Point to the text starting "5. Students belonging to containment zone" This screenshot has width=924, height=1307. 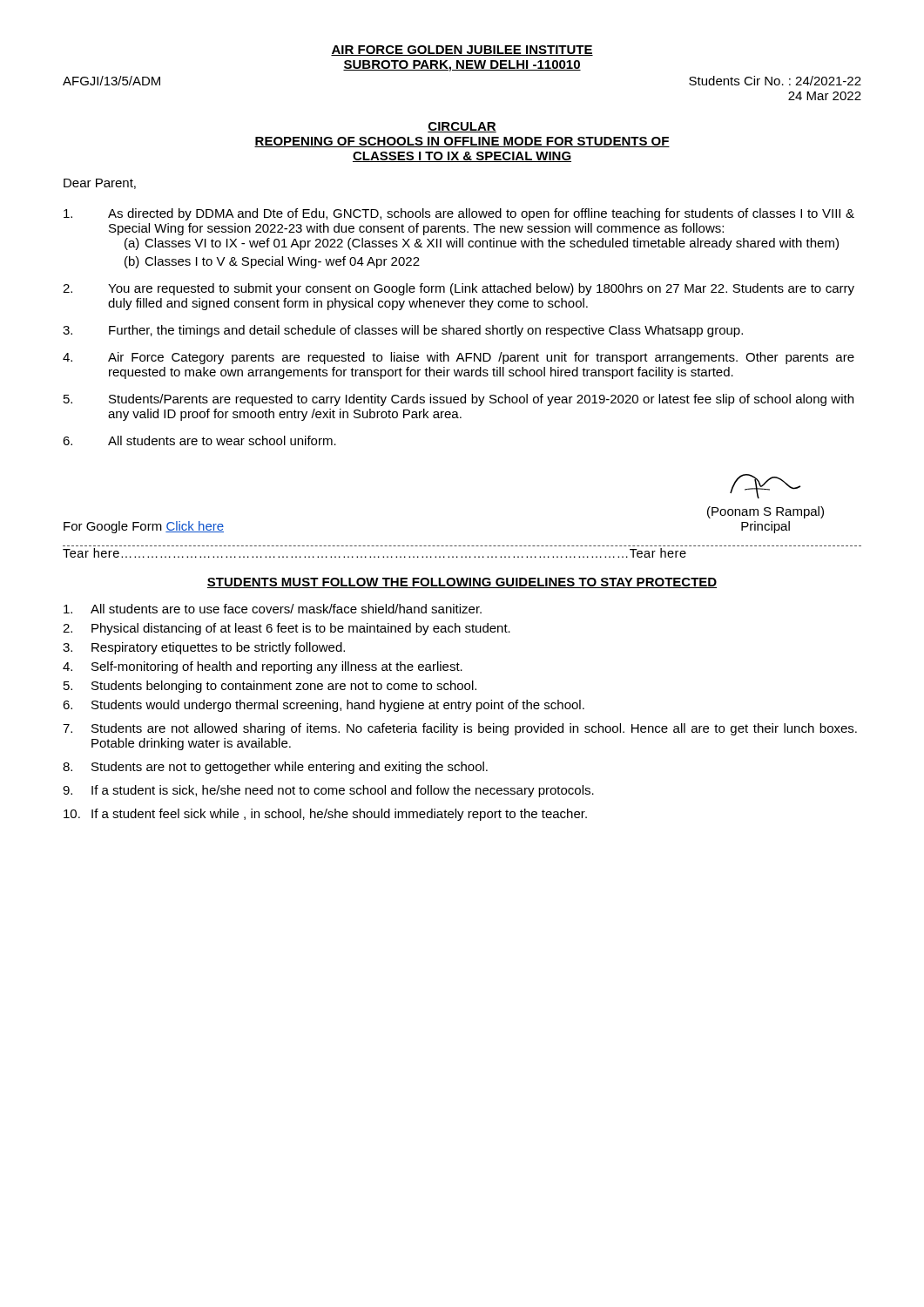[460, 685]
